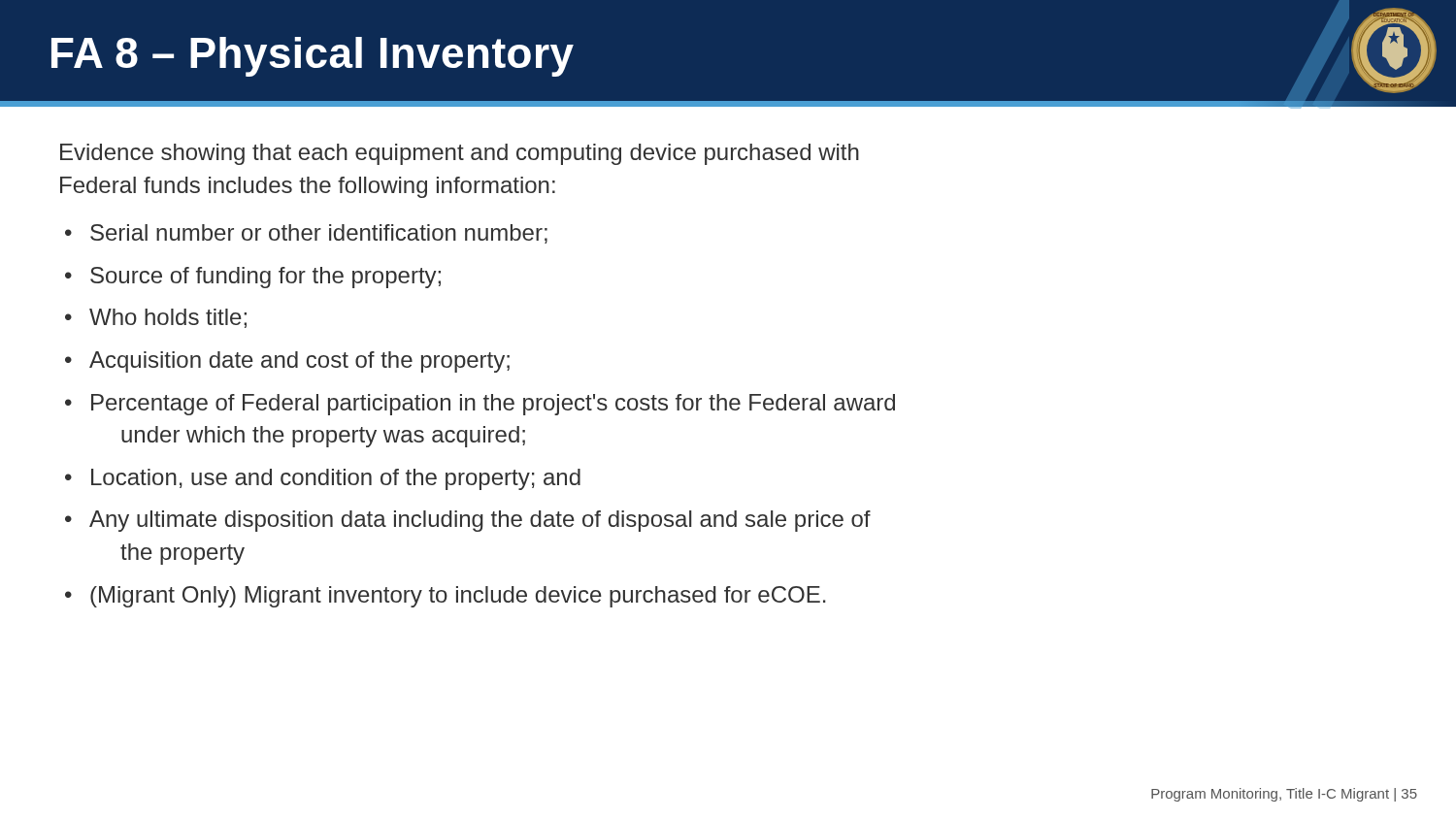This screenshot has width=1456, height=819.
Task: Select the list item that reads "Any ultimate disposition data including the date of"
Action: (x=744, y=537)
